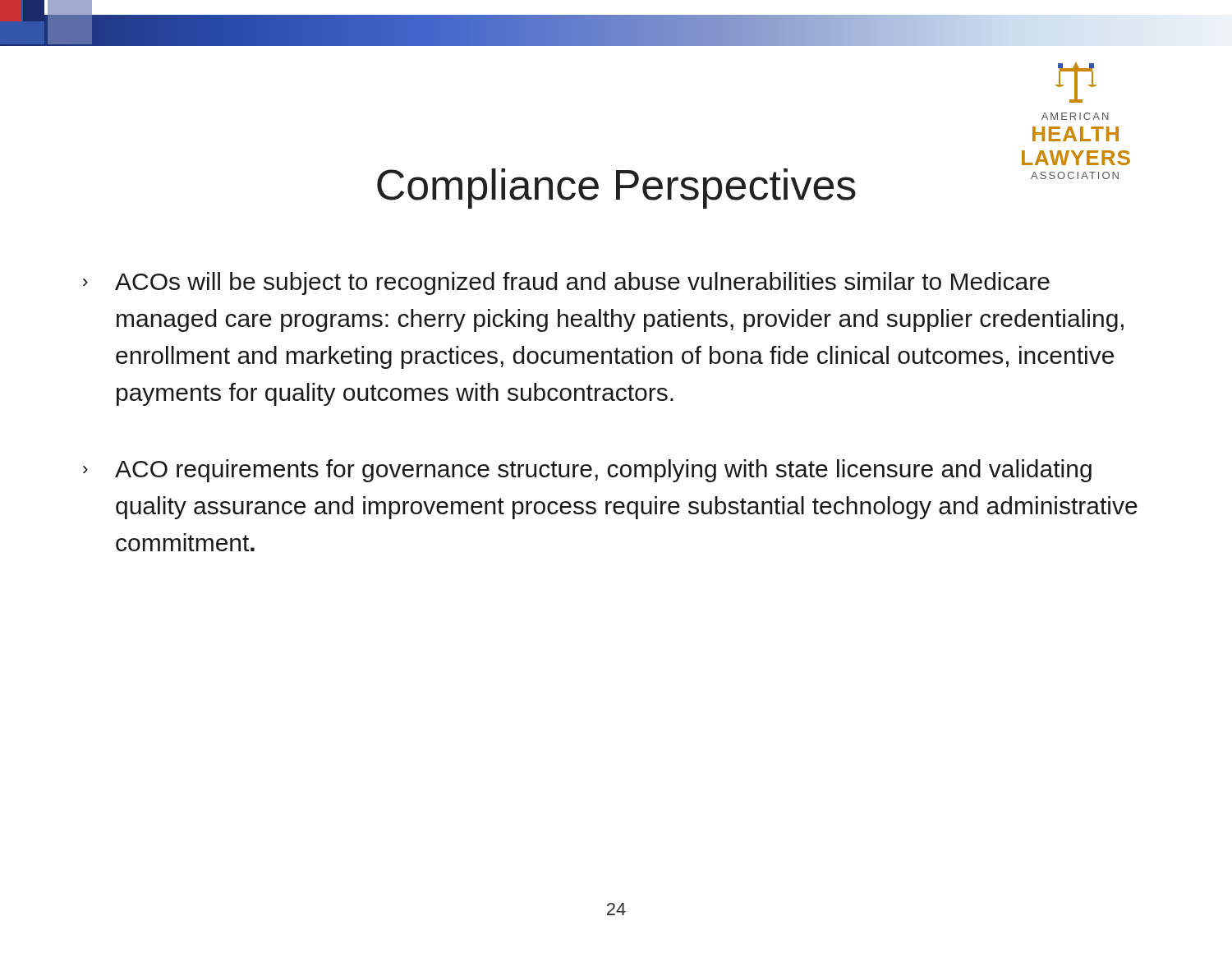Click on the region starting "› ACO requirements for"
This screenshot has width=1232, height=953.
(x=616, y=506)
